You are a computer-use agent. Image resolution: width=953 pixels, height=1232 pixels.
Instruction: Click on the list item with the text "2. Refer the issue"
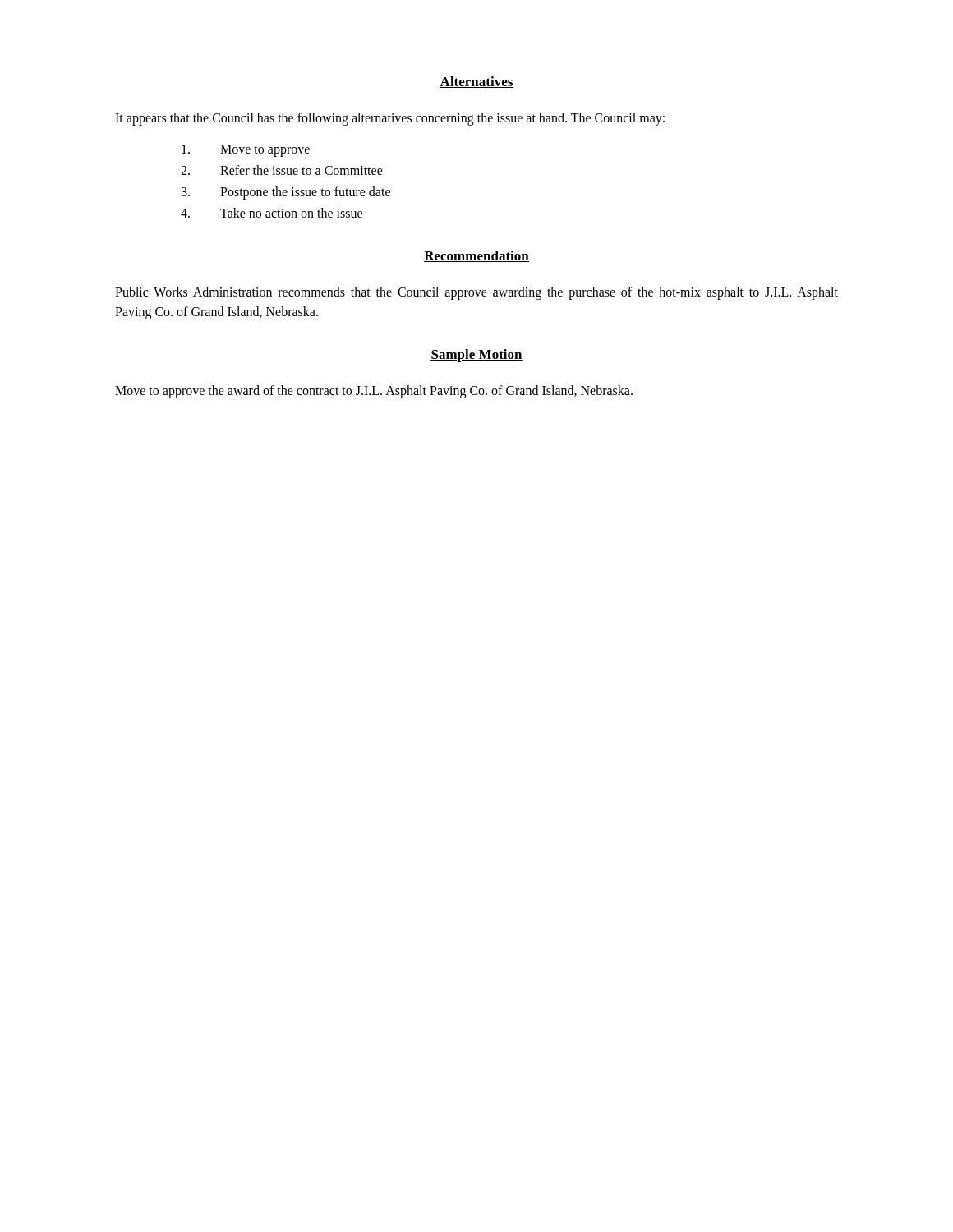(282, 170)
